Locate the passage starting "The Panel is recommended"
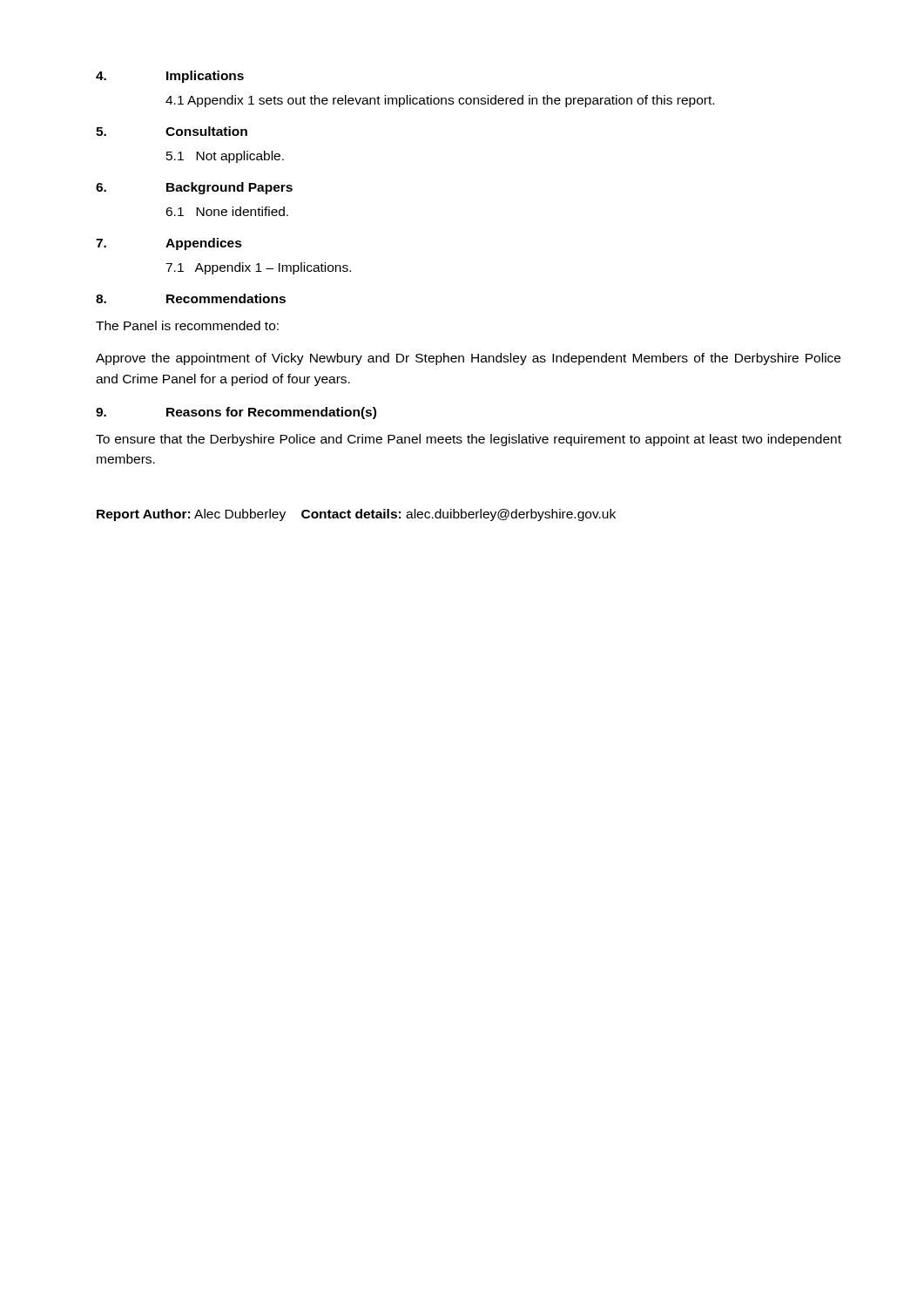Screen dimensions: 1307x924 click(188, 325)
